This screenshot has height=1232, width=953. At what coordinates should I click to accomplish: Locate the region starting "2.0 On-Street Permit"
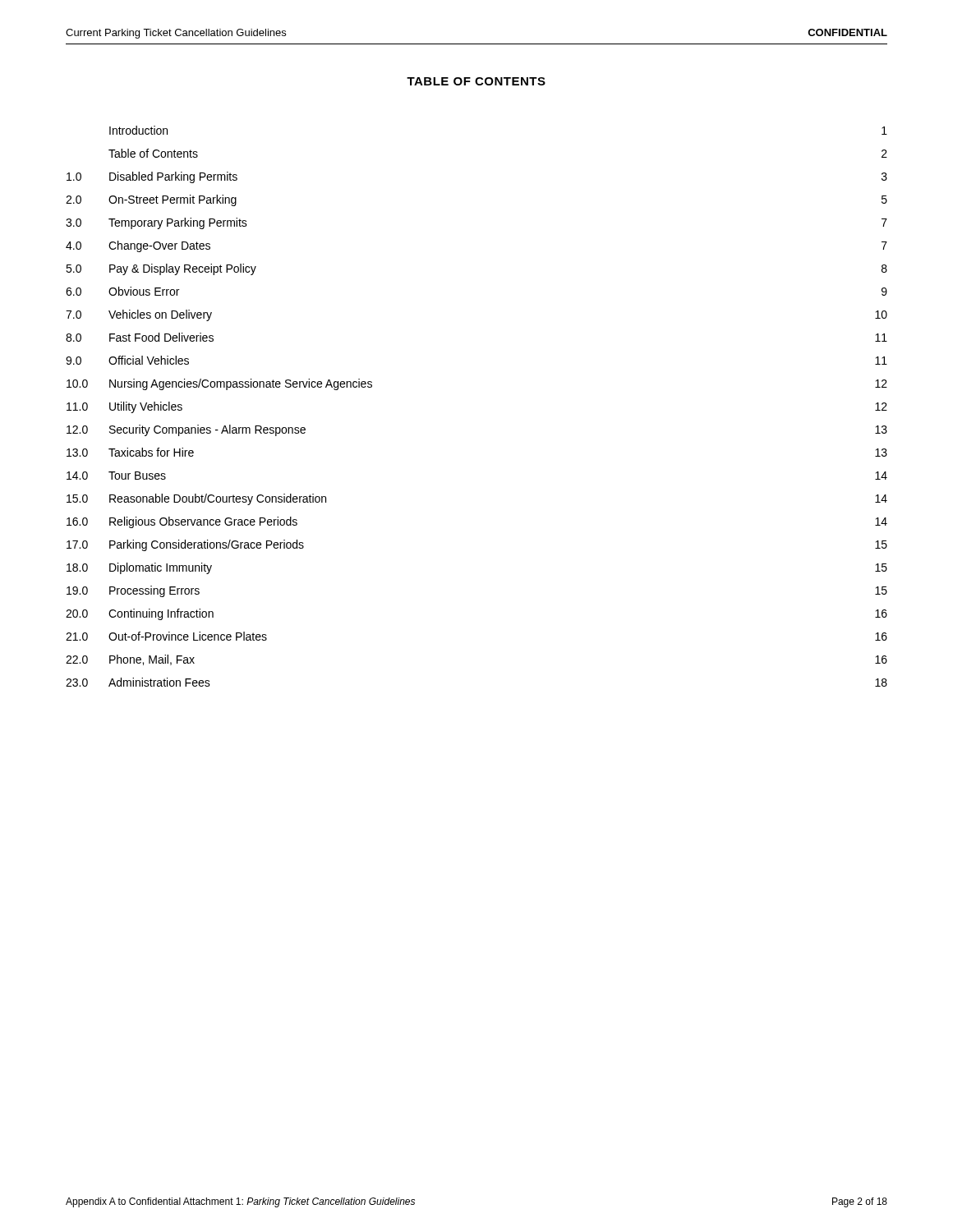[172, 200]
